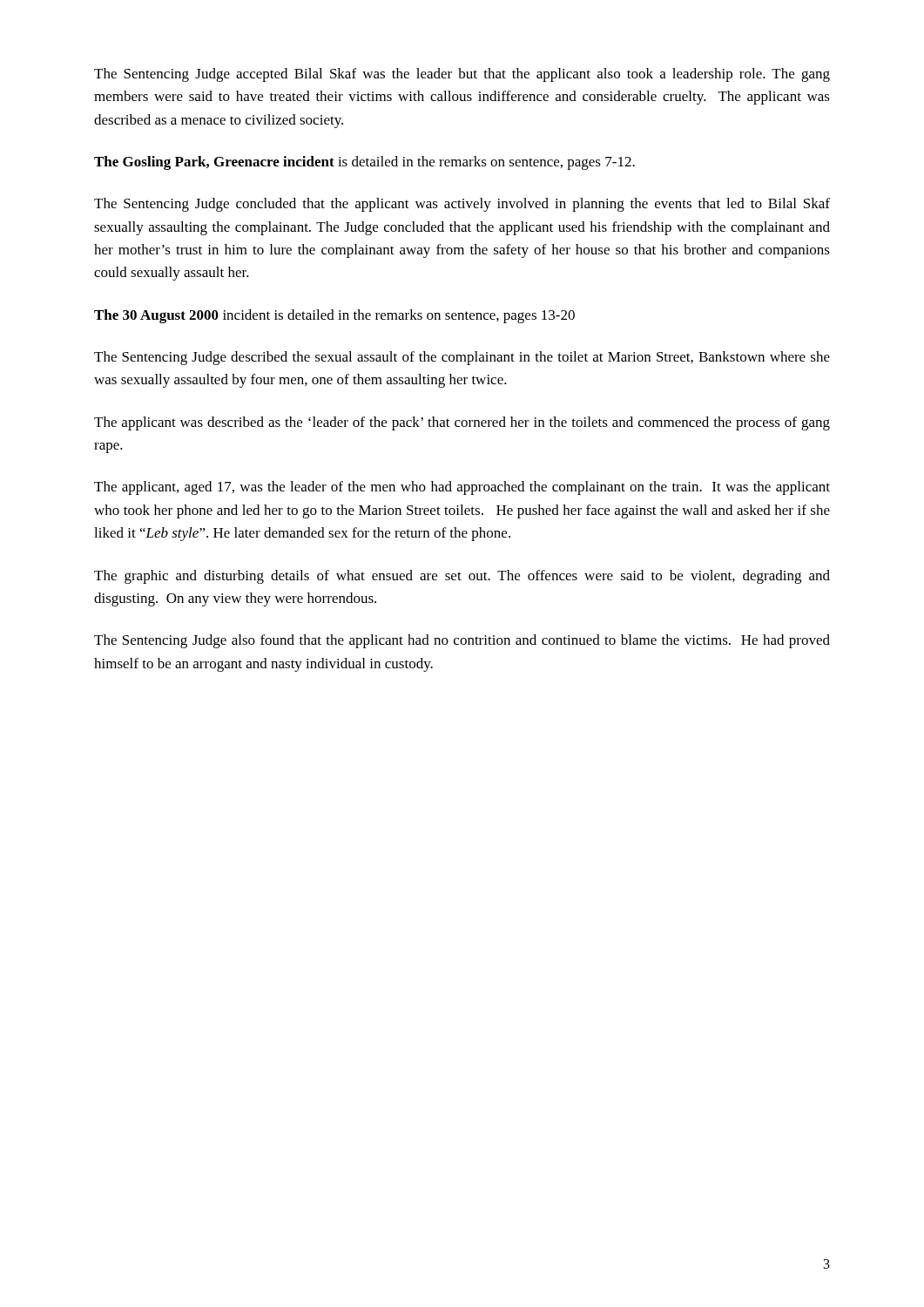Find the element starting "The Sentencing Judge accepted Bilal"

462,97
